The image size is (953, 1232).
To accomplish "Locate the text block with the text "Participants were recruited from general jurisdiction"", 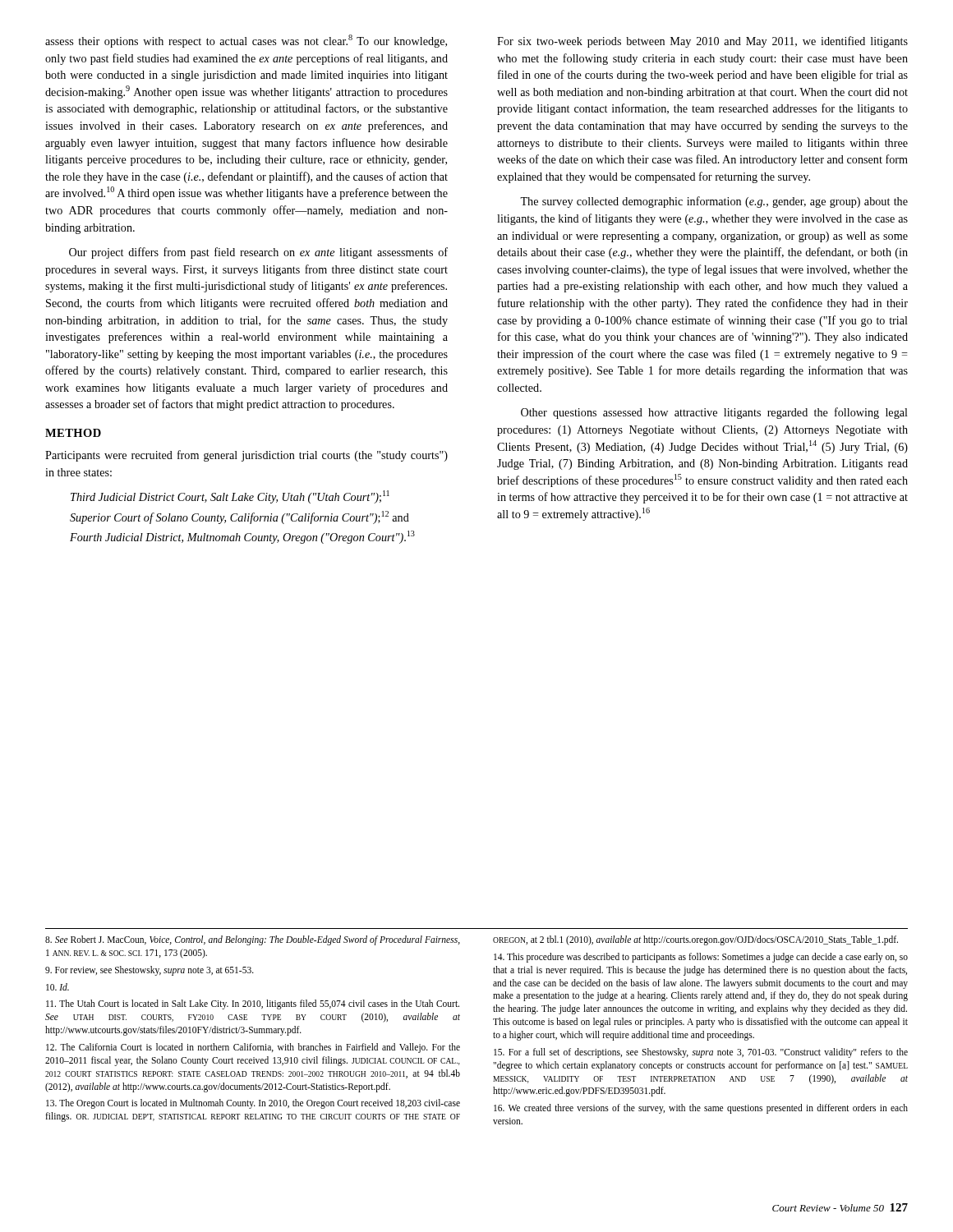I will click(246, 464).
